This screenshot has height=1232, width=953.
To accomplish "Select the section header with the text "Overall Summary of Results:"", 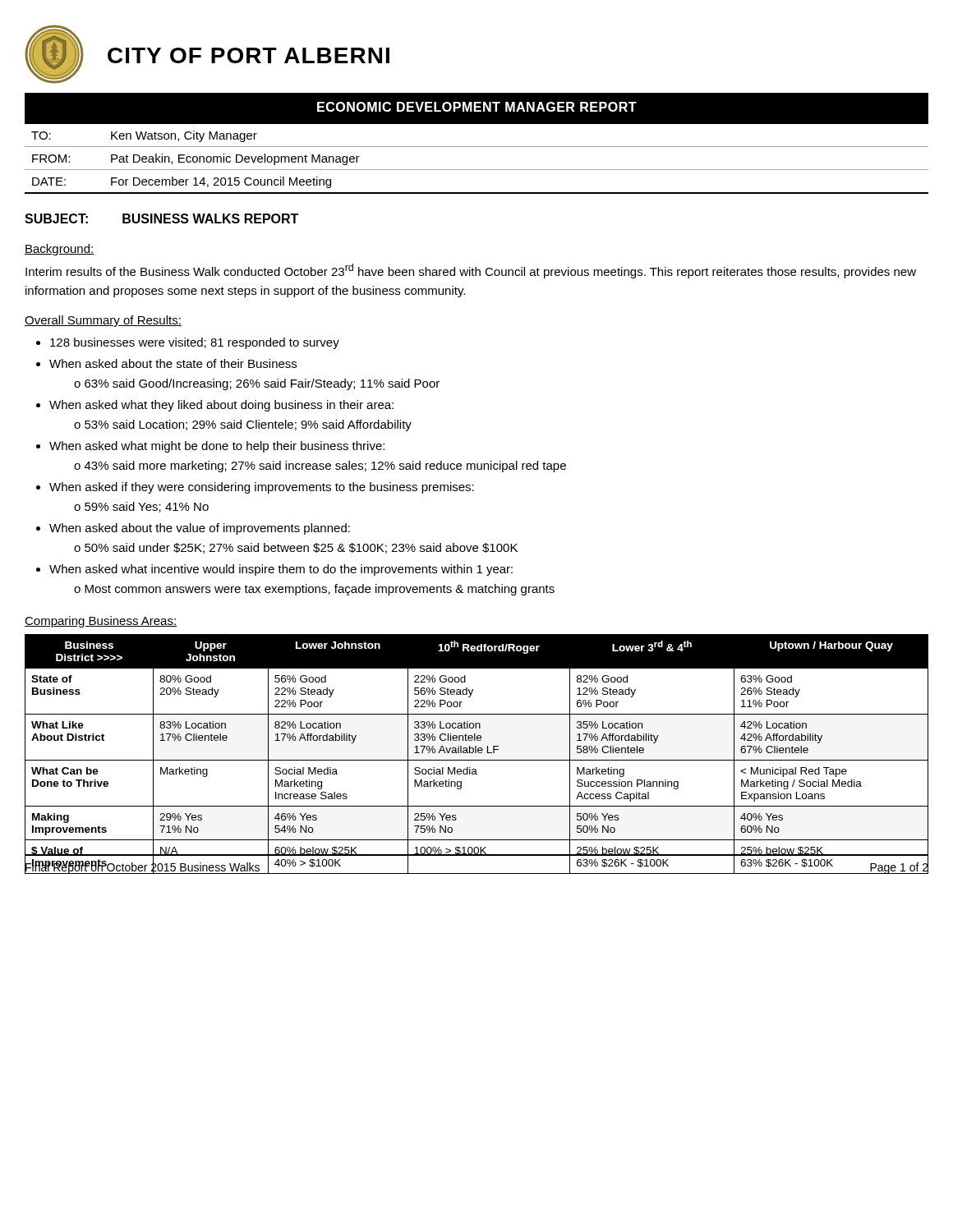I will [103, 320].
